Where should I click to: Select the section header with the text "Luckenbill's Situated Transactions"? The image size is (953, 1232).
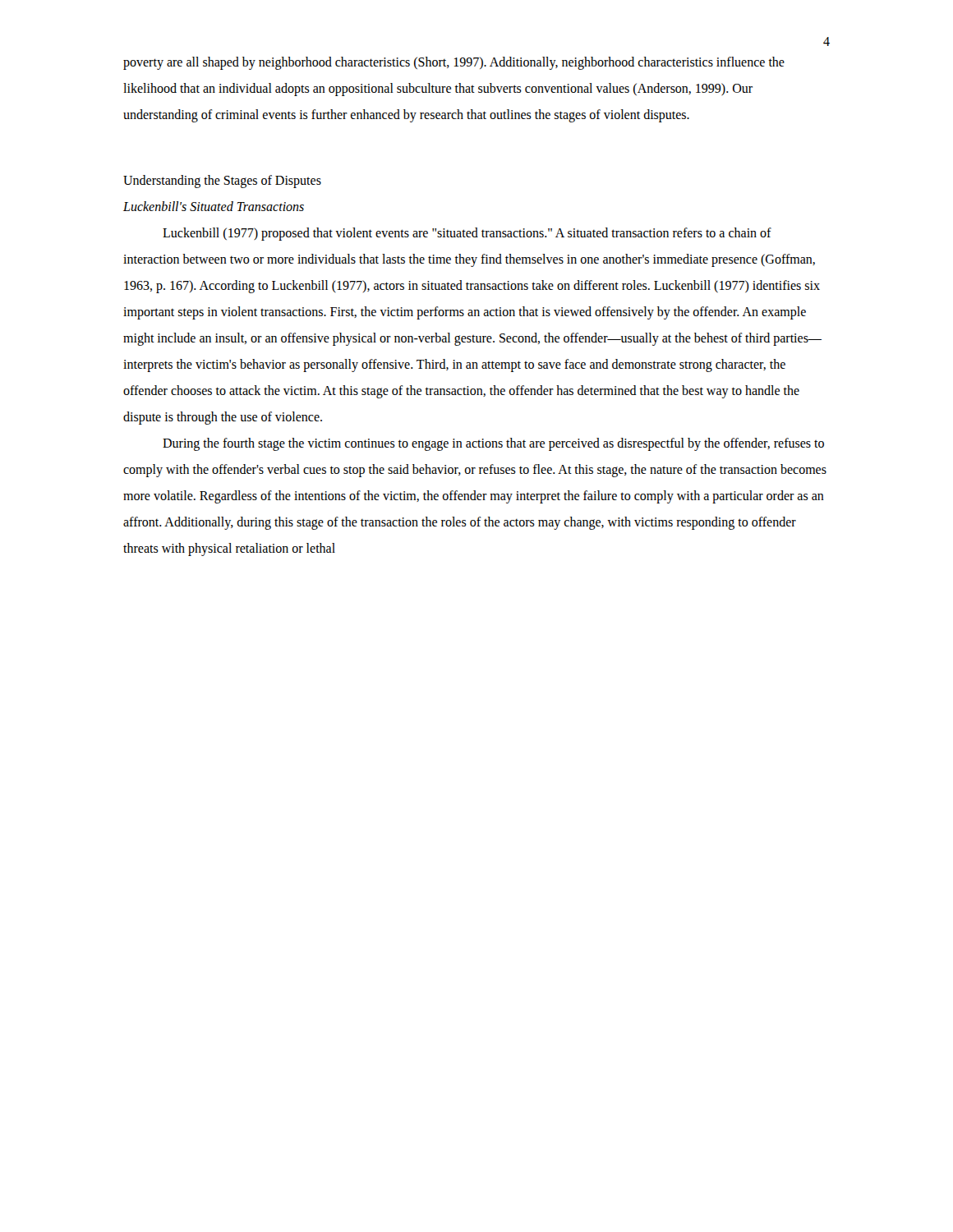click(x=214, y=207)
